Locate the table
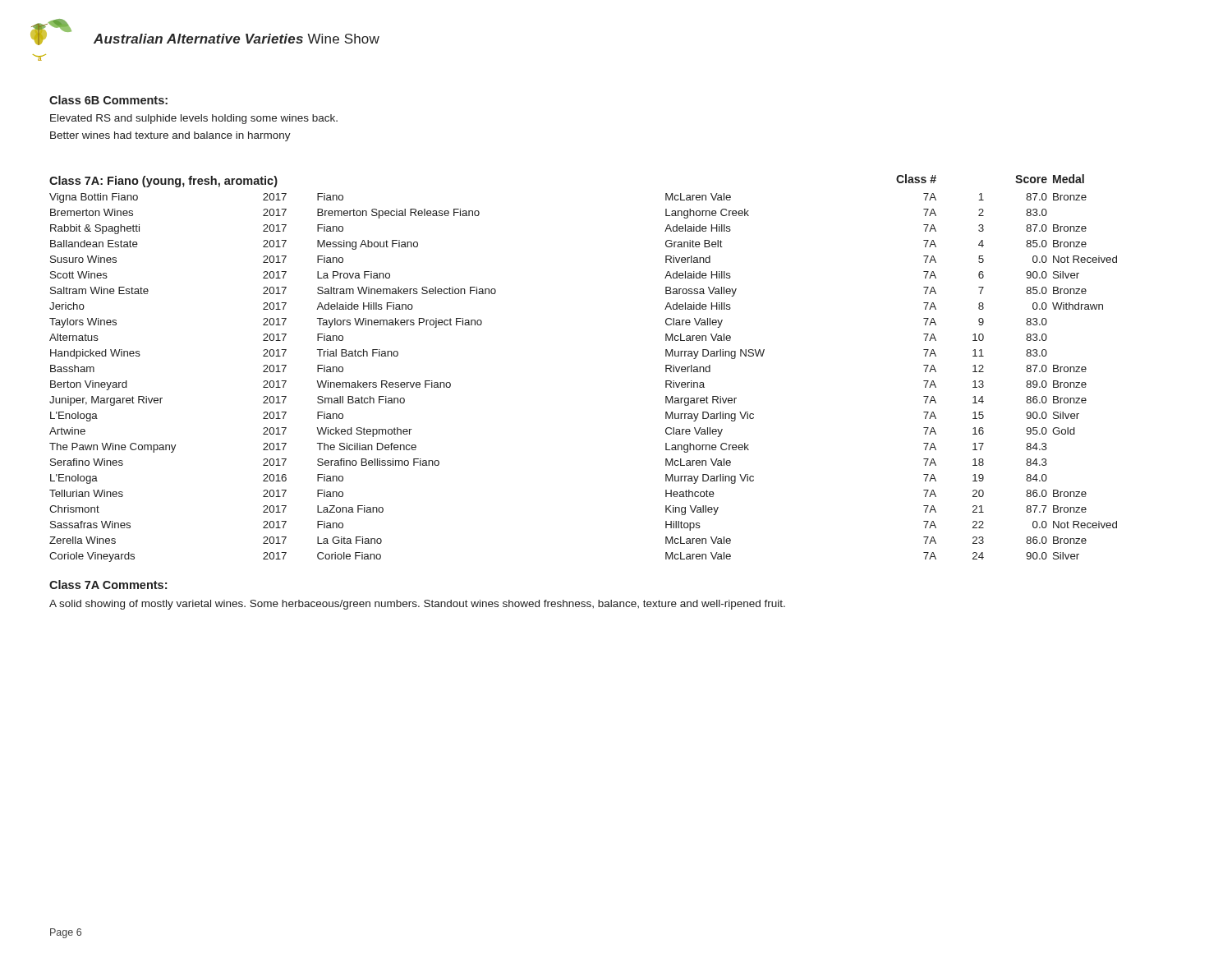The image size is (1232, 953). tap(616, 367)
